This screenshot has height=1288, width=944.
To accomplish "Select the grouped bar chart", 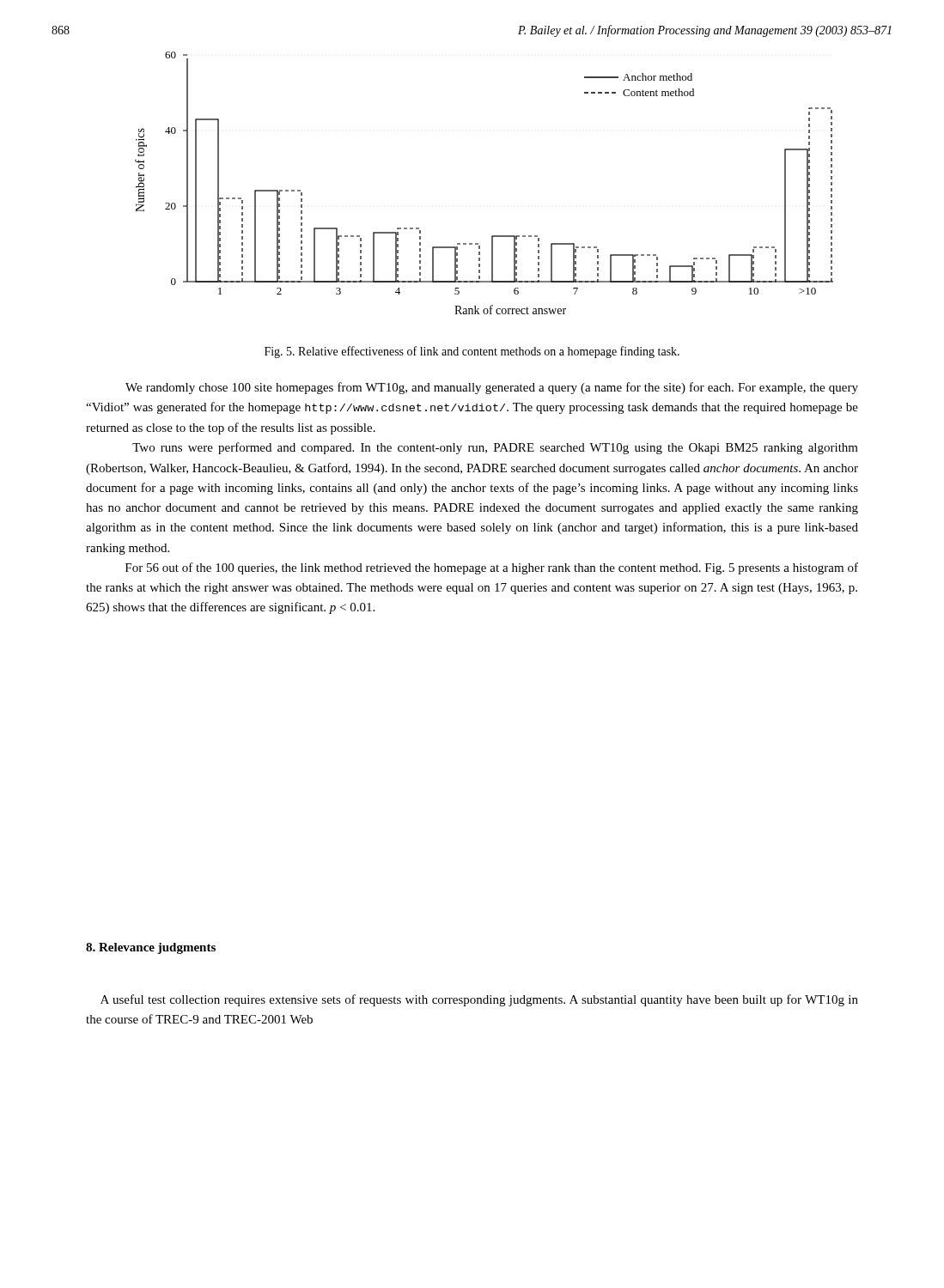I will pos(489,196).
